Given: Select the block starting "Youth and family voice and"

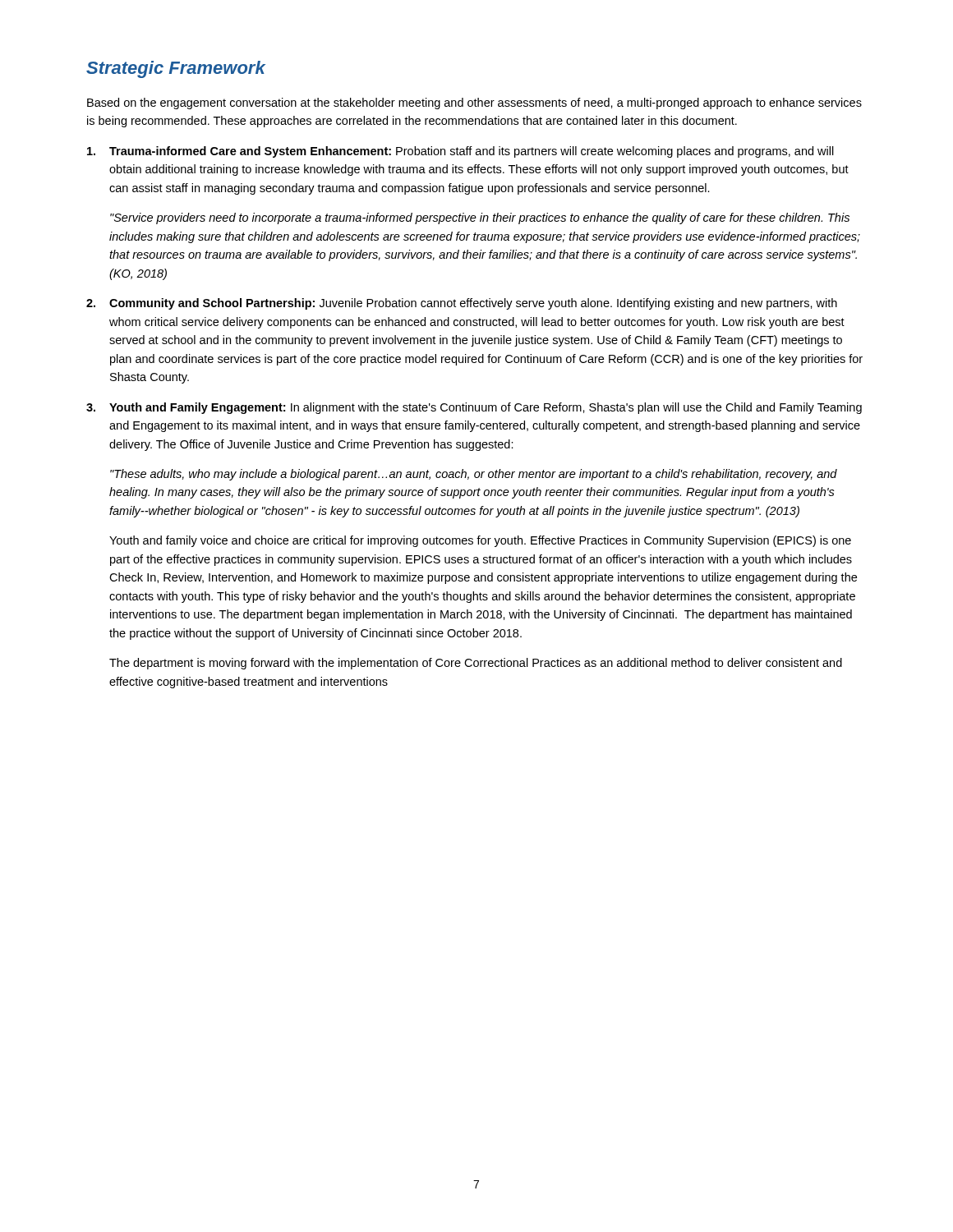Looking at the screenshot, I should 483,587.
